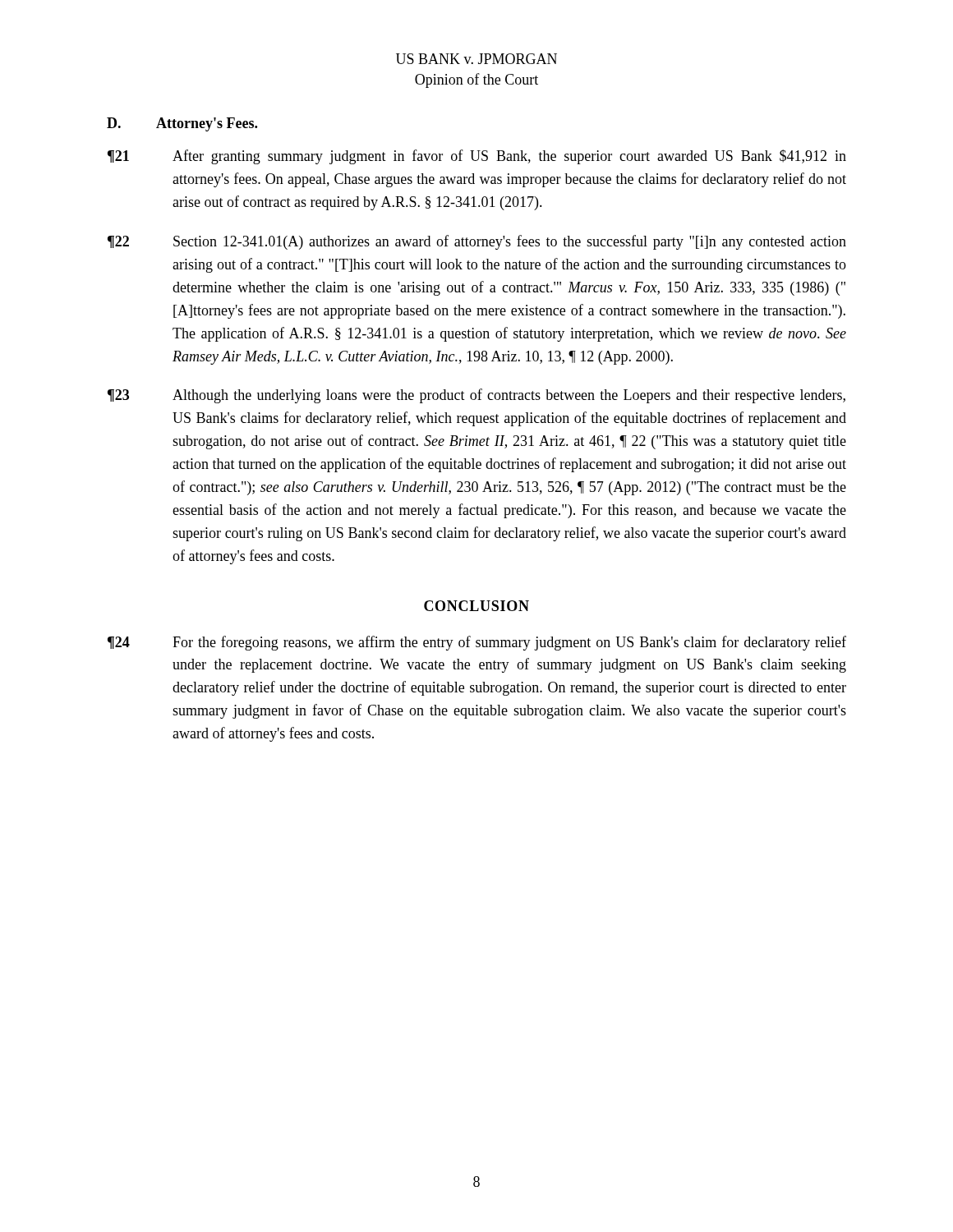Viewport: 953px width, 1232px height.
Task: Find the section header with the text "D. Attorney's Fees."
Action: click(182, 124)
